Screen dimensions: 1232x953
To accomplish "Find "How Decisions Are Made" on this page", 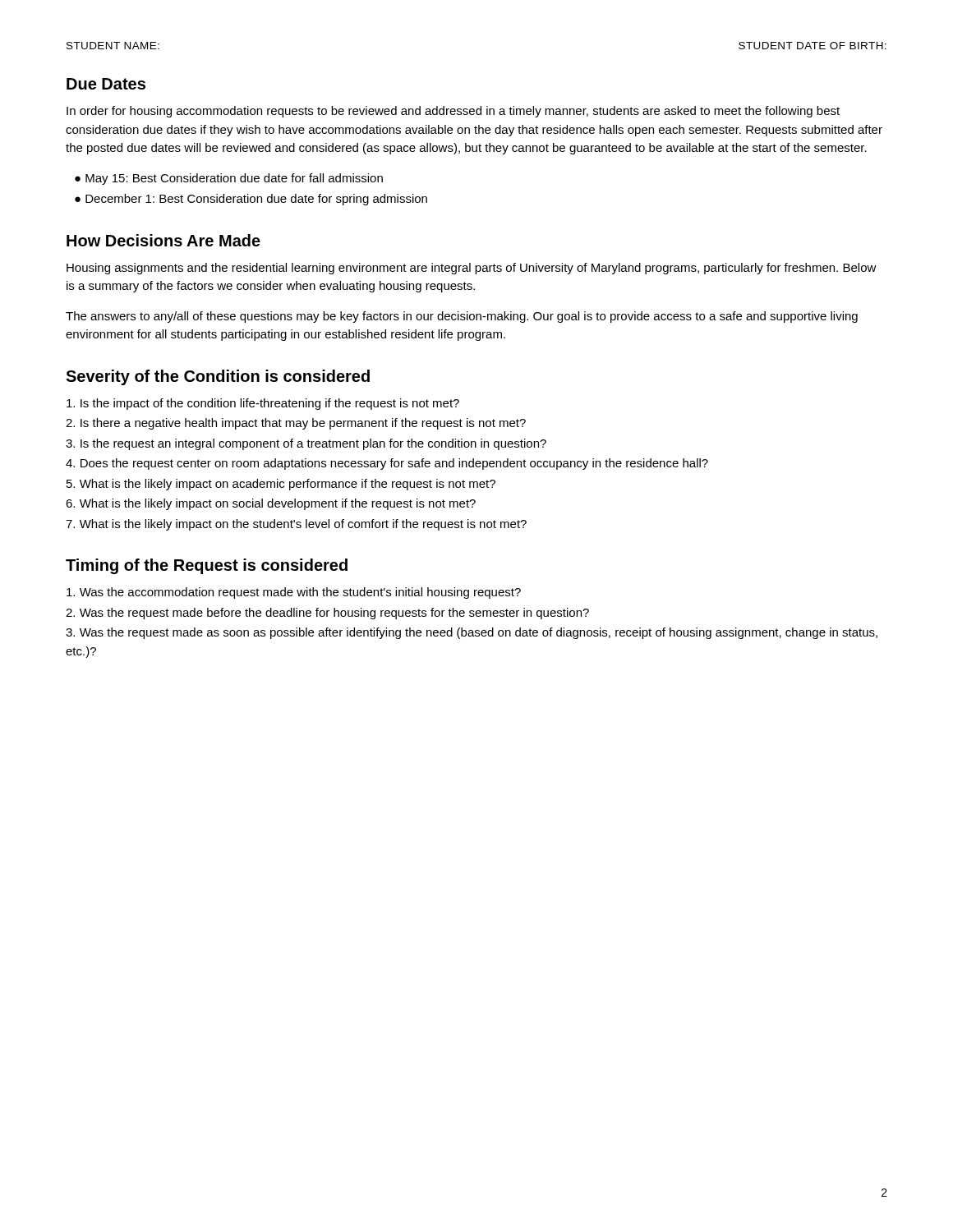I will pos(163,240).
